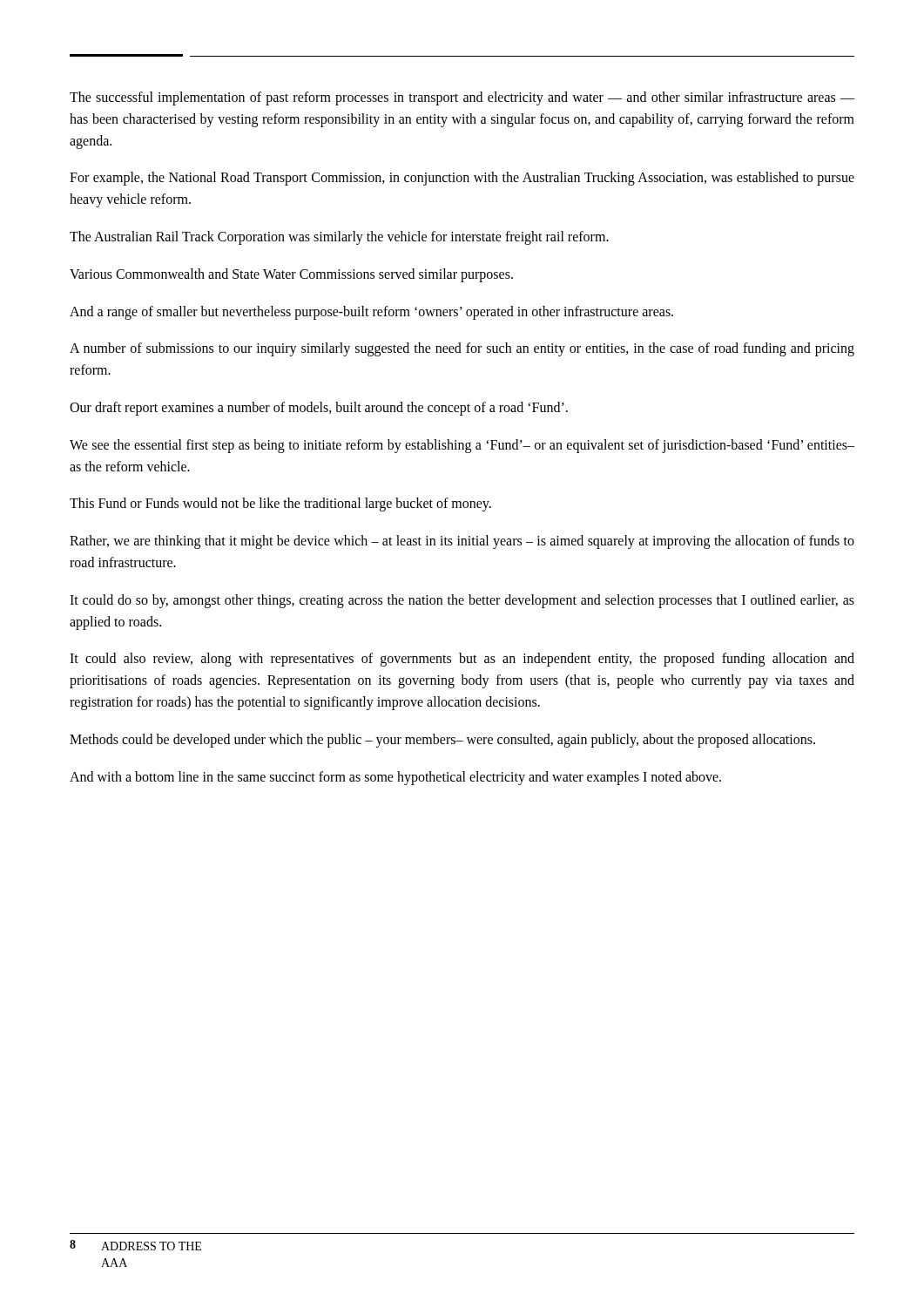Screen dimensions: 1307x924
Task: Find the text block containing "For example, the"
Action: 462,189
